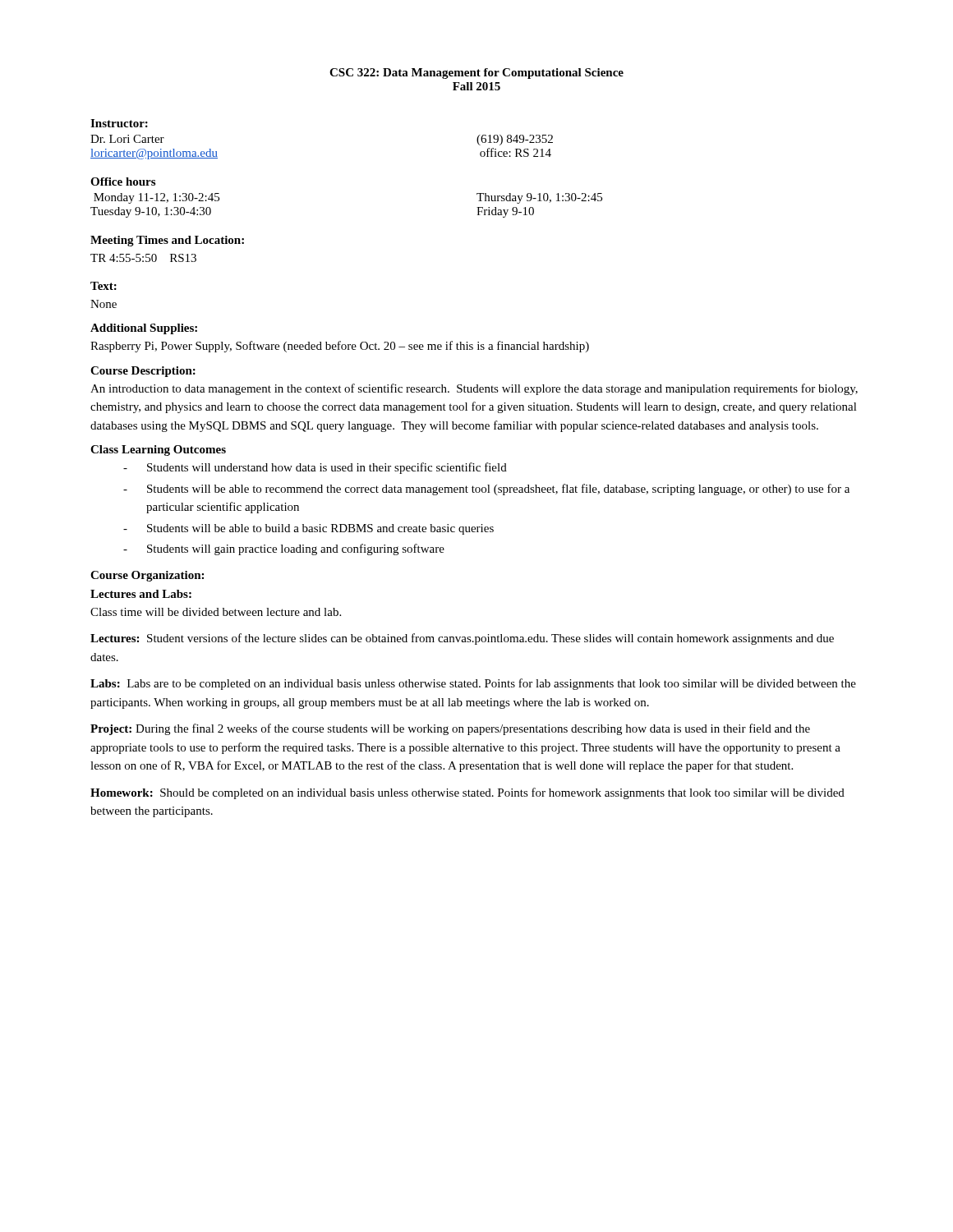Locate the region starting "CSC 322: Data Management for Computational"

(x=476, y=79)
